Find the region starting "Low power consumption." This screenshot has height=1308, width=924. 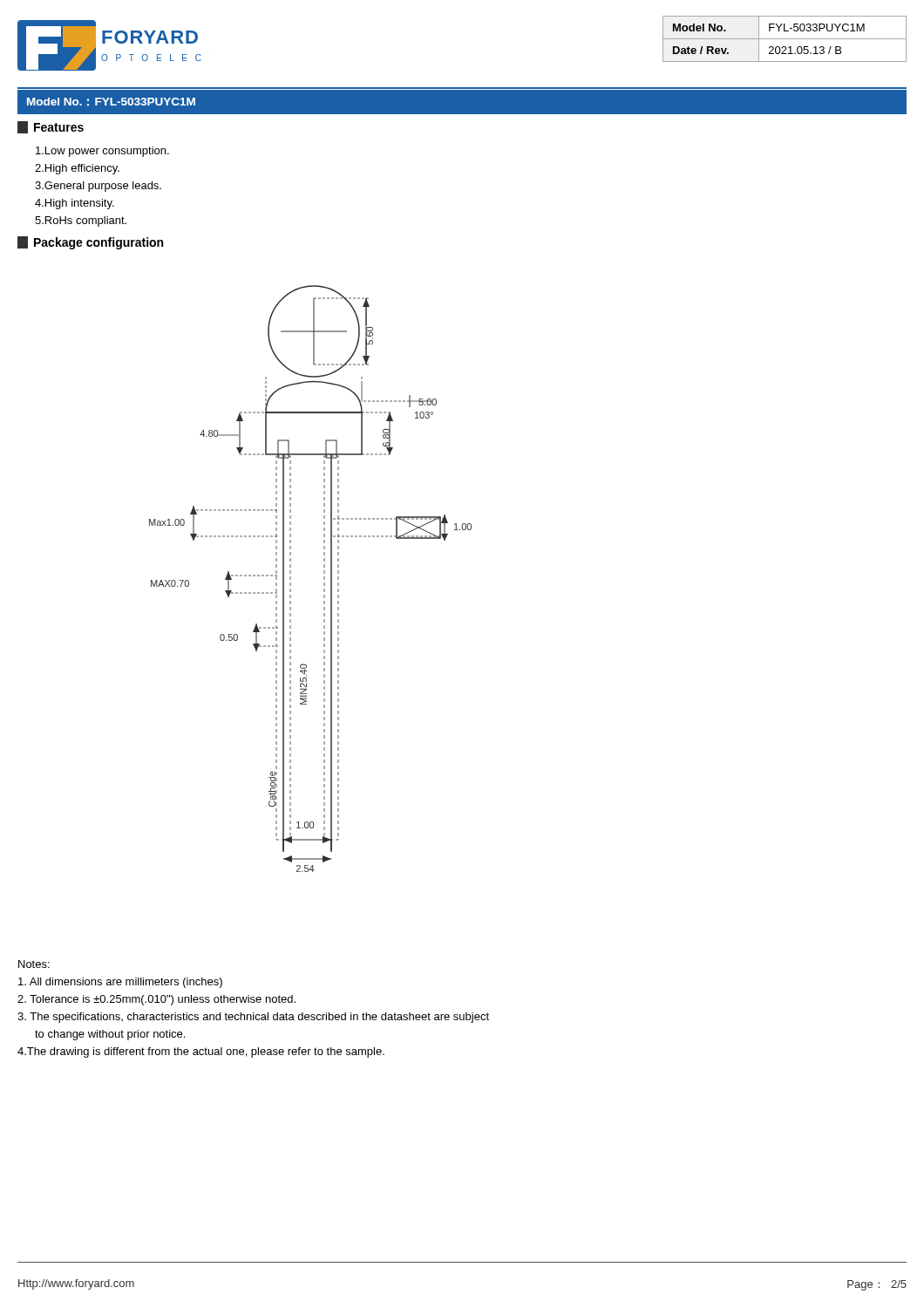(x=102, y=150)
